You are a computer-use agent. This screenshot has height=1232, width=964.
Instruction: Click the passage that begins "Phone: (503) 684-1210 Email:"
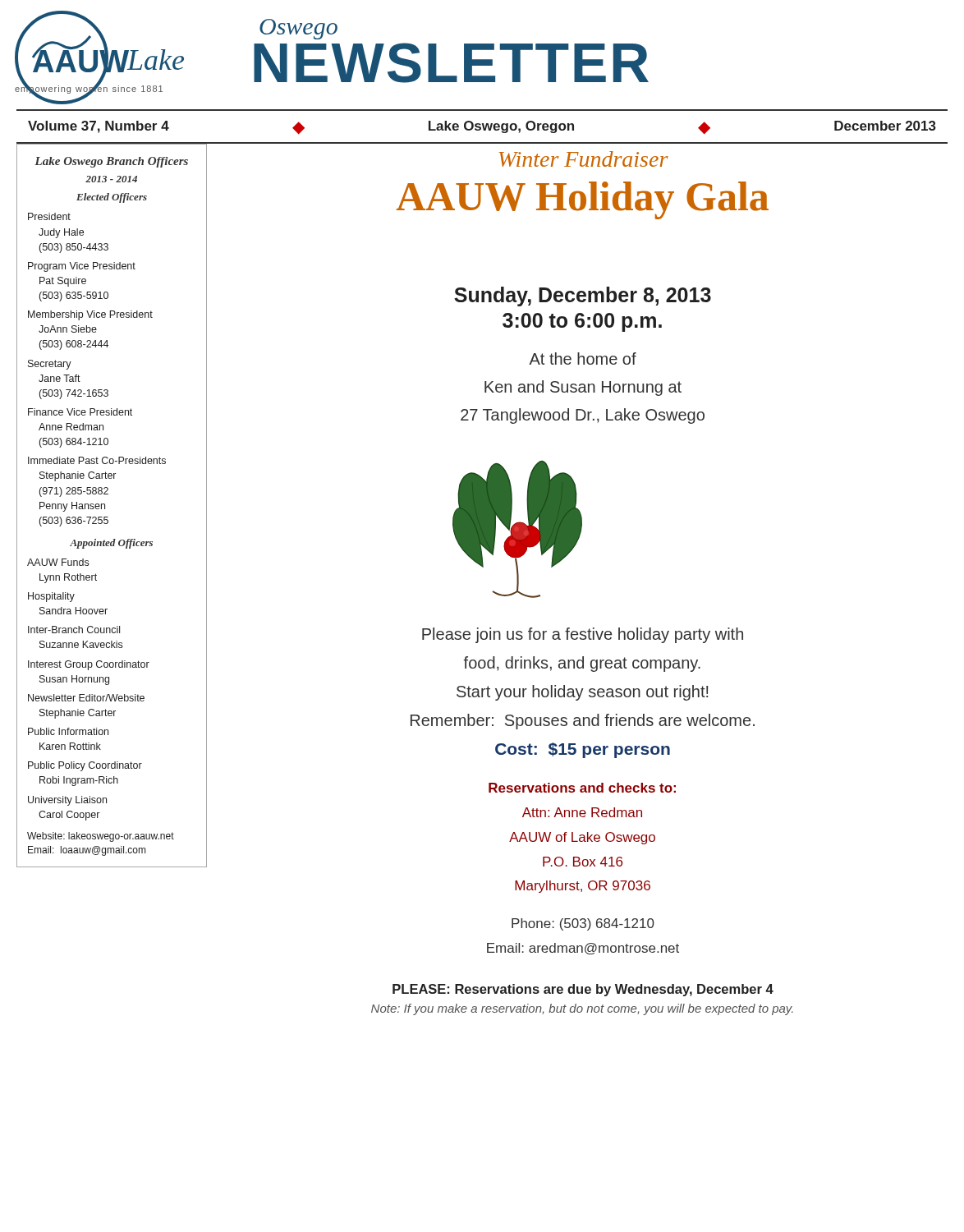coord(583,936)
